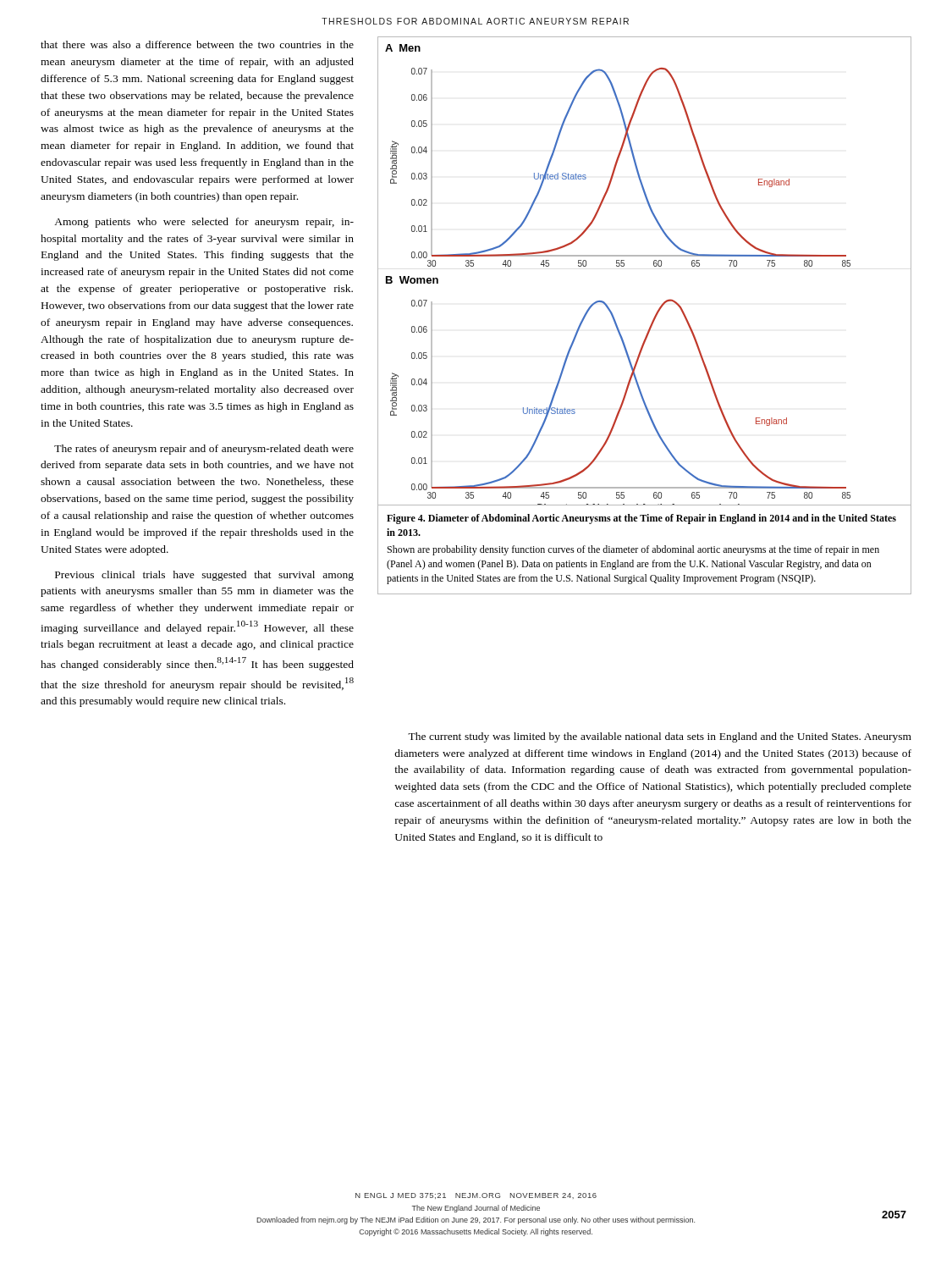Select the region starting "The current study was limited by the"
Image resolution: width=952 pixels, height=1270 pixels.
click(653, 787)
